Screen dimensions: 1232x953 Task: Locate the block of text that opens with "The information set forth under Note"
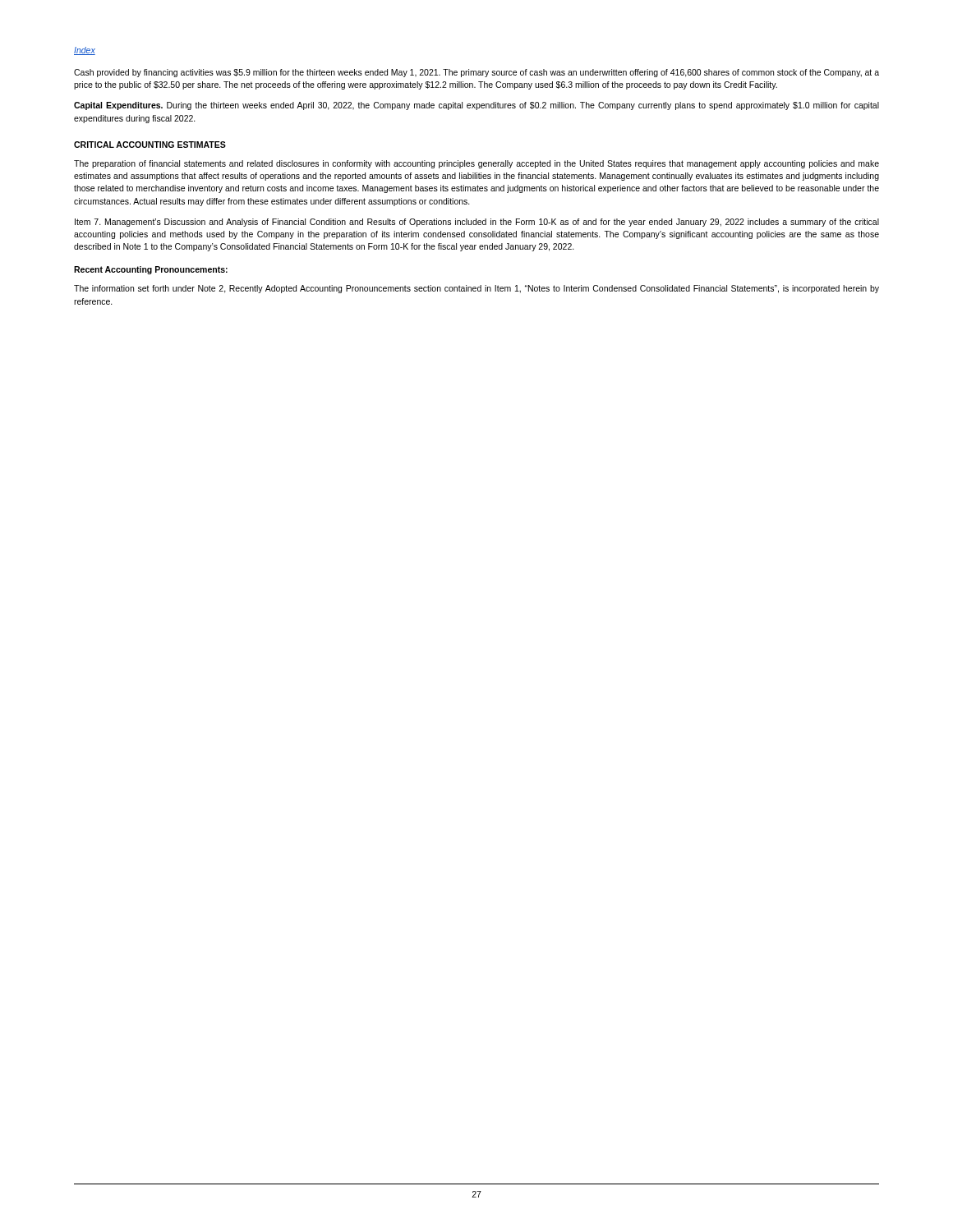click(x=476, y=295)
